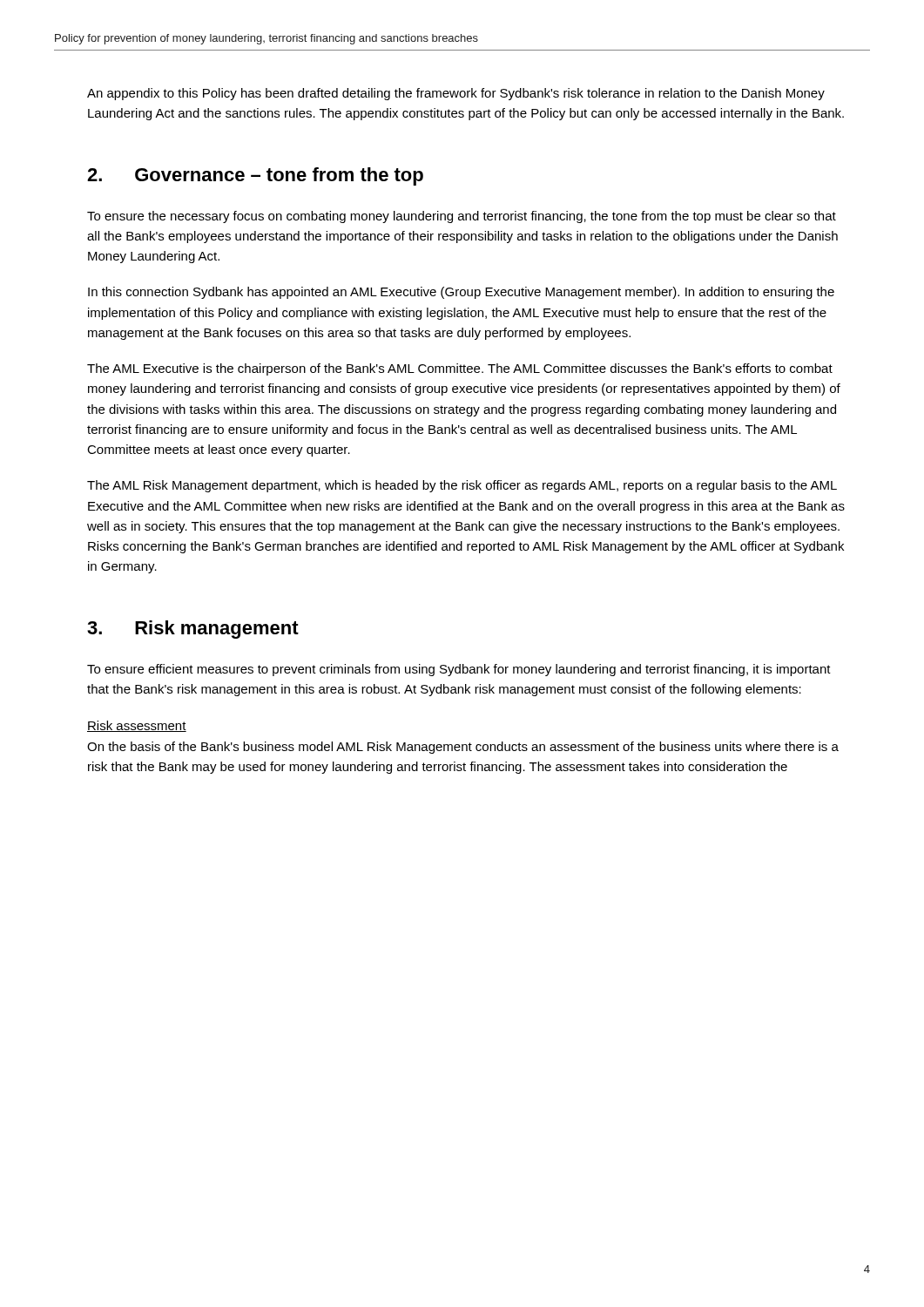This screenshot has height=1307, width=924.
Task: Click the passage that begins "The AML Executive is the chairperson of the"
Action: pos(464,409)
